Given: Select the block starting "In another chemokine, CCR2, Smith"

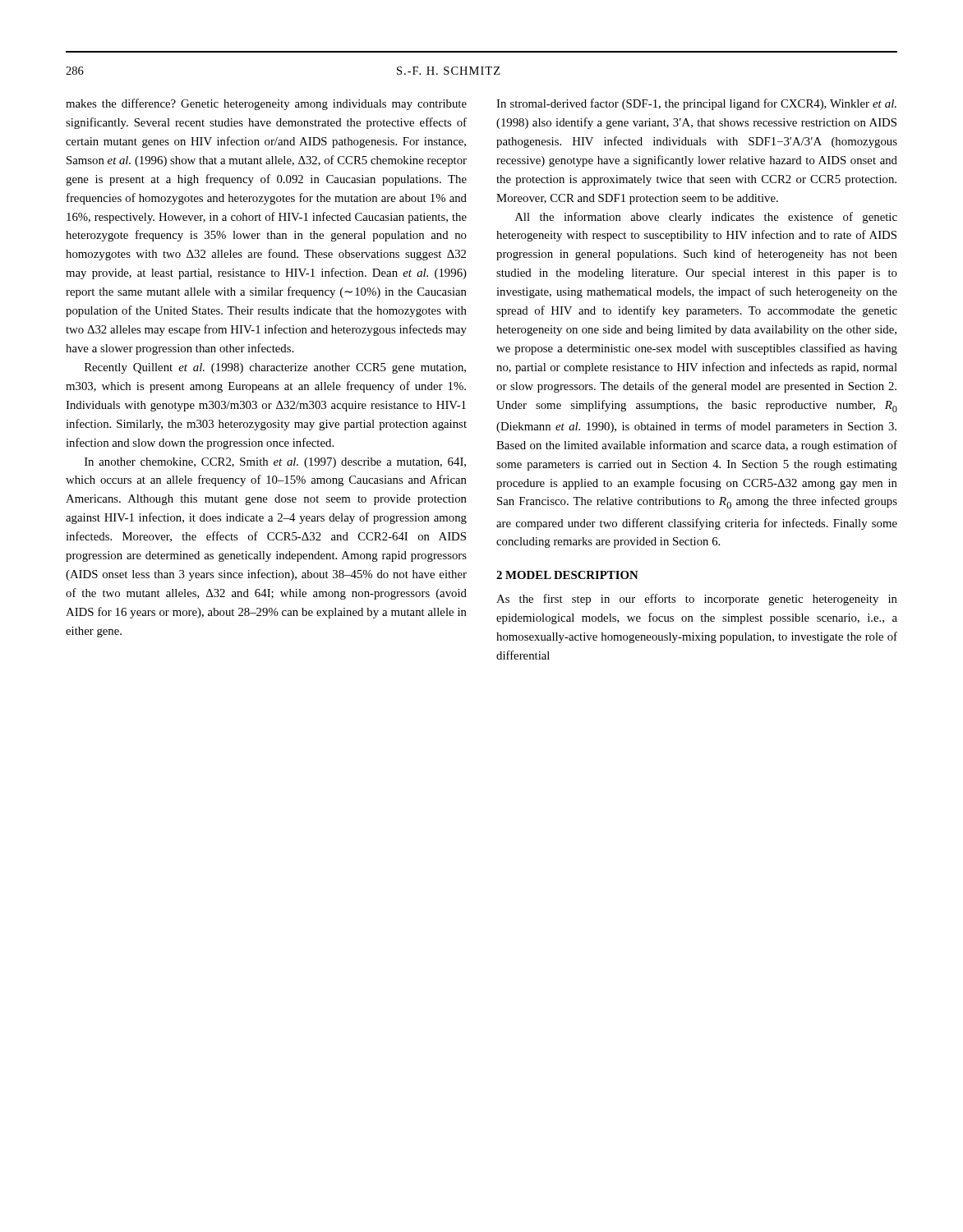Looking at the screenshot, I should point(266,546).
